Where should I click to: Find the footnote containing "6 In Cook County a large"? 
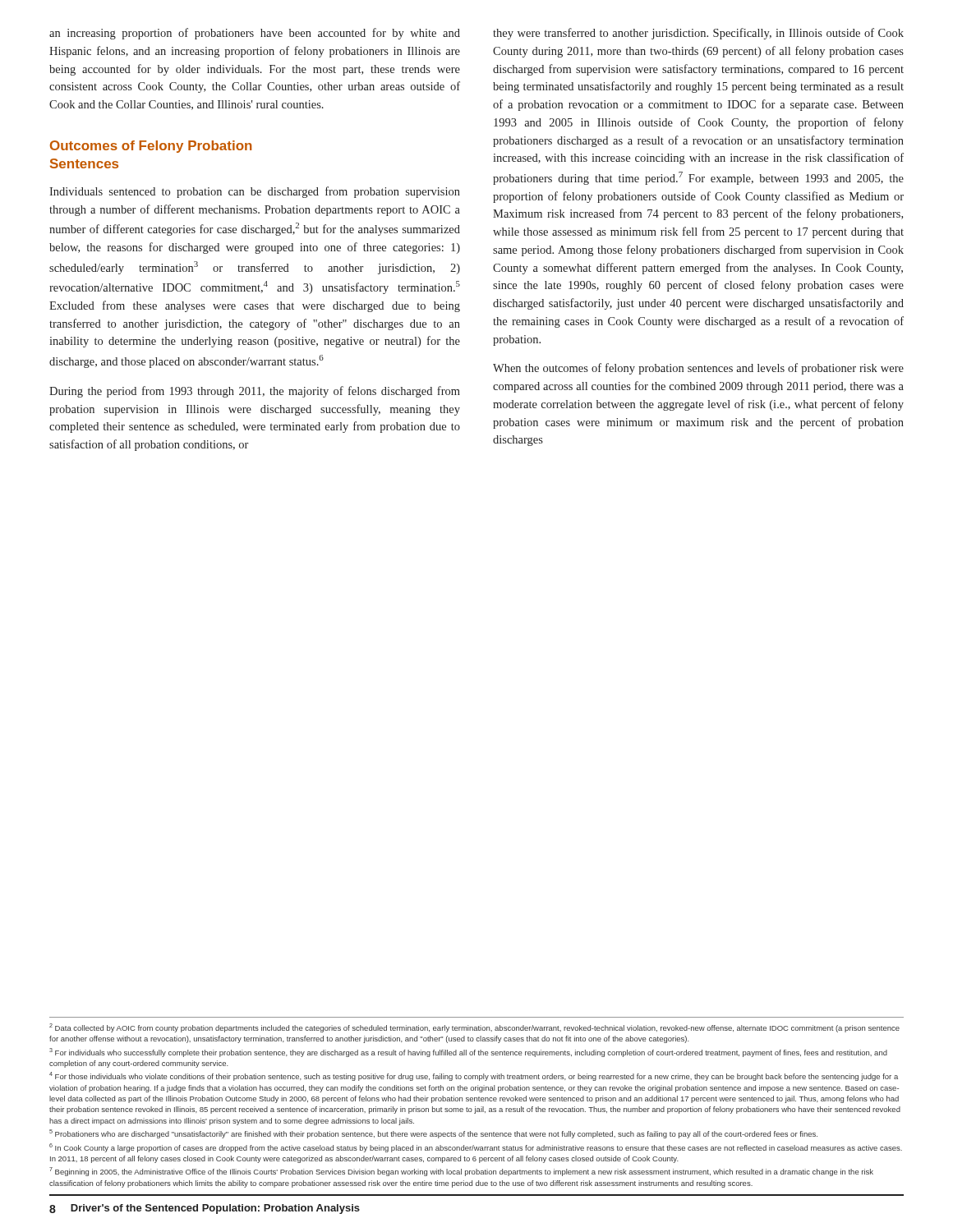point(476,1153)
